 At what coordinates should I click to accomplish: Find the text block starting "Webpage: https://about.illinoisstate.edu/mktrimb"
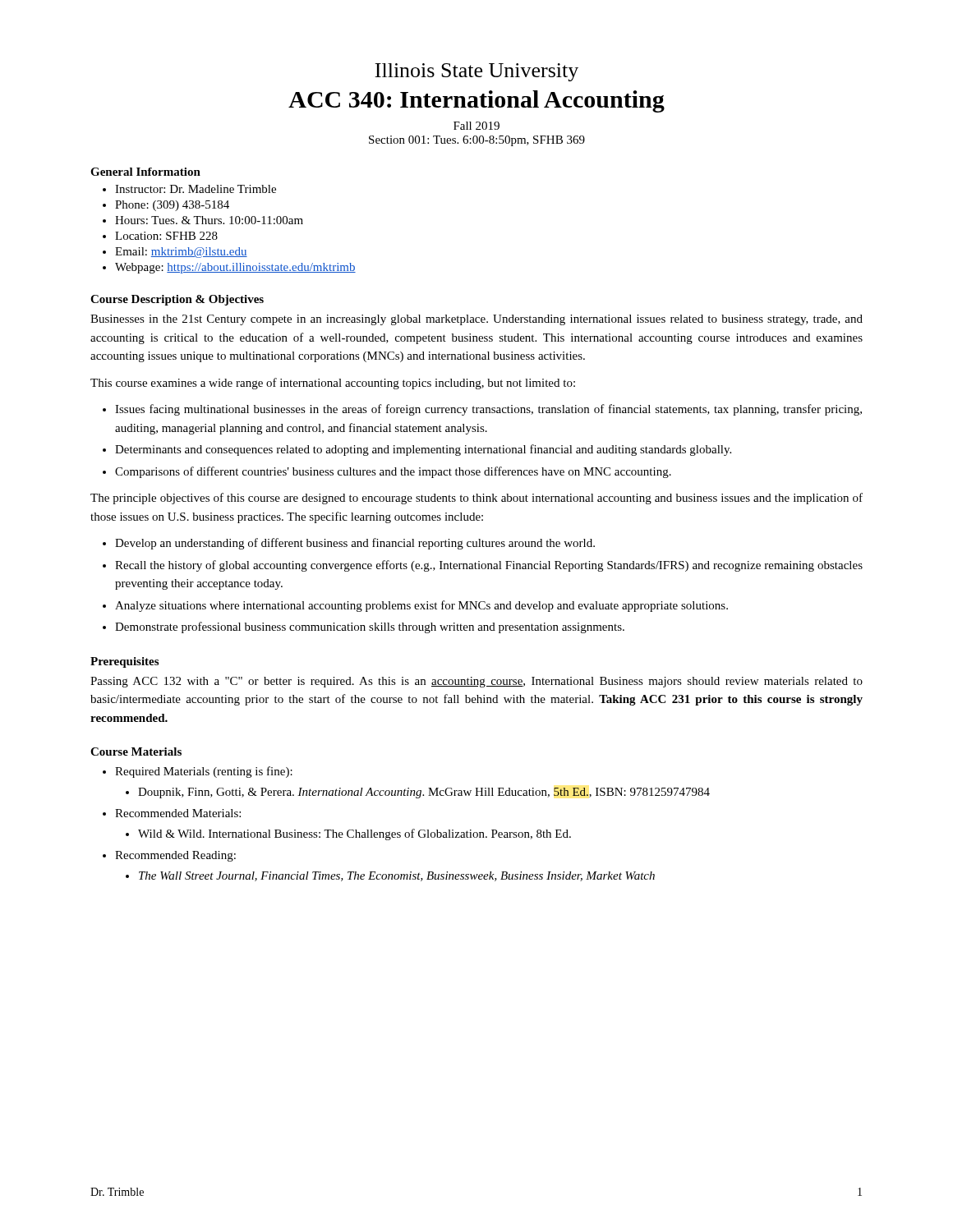pyautogui.click(x=235, y=267)
